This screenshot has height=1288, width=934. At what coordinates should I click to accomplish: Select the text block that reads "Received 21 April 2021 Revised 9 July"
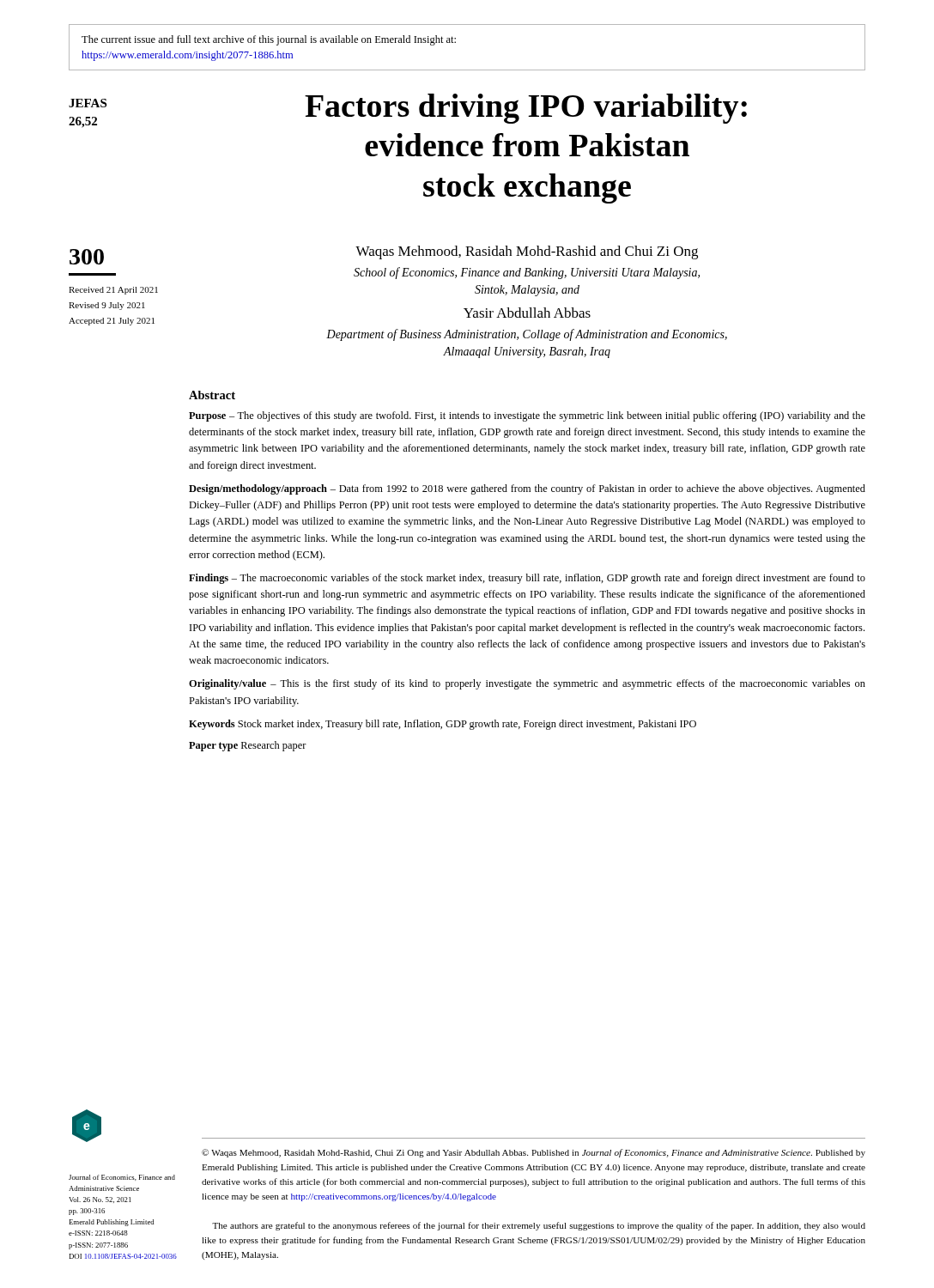point(114,305)
